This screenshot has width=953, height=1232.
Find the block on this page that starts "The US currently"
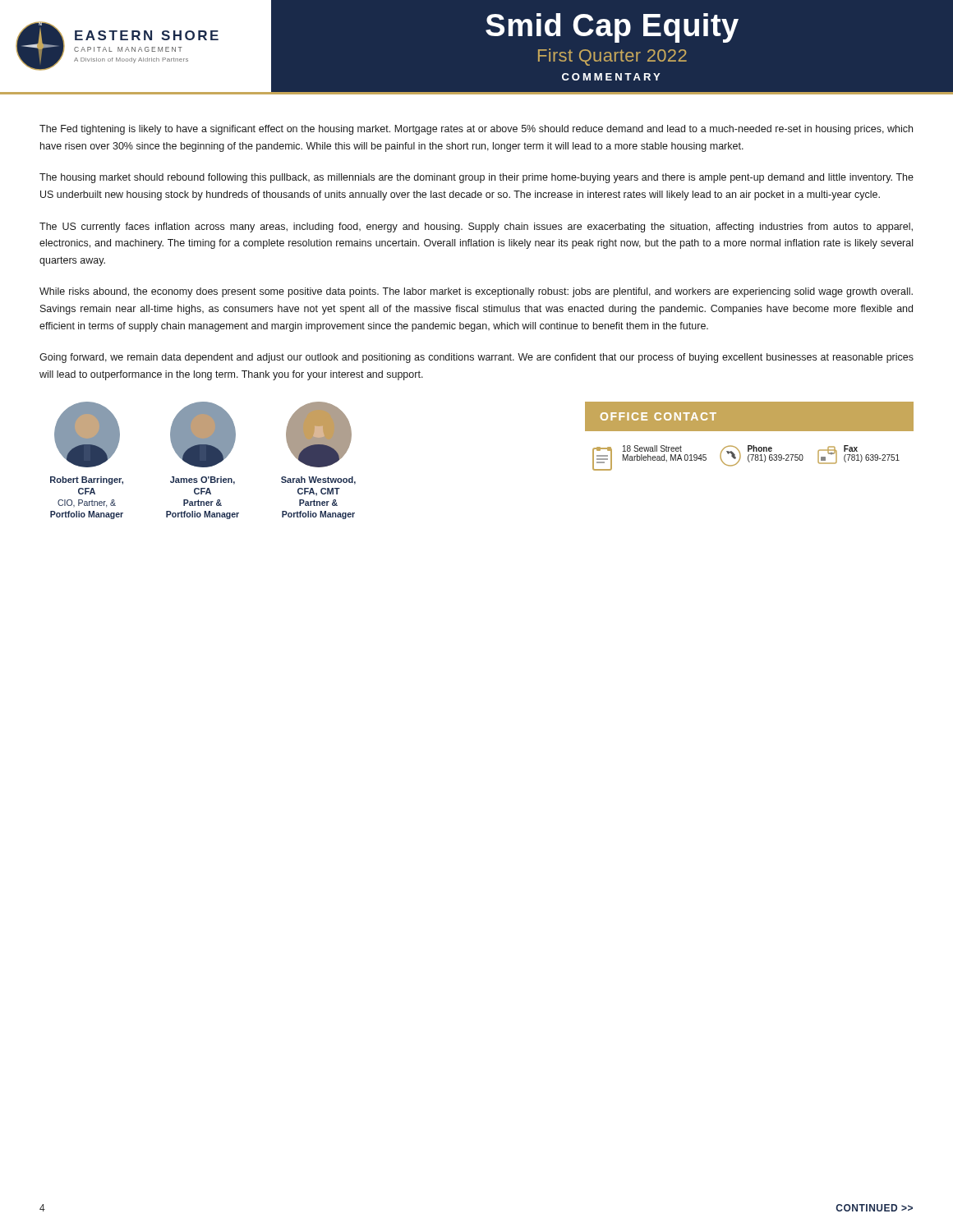point(476,243)
